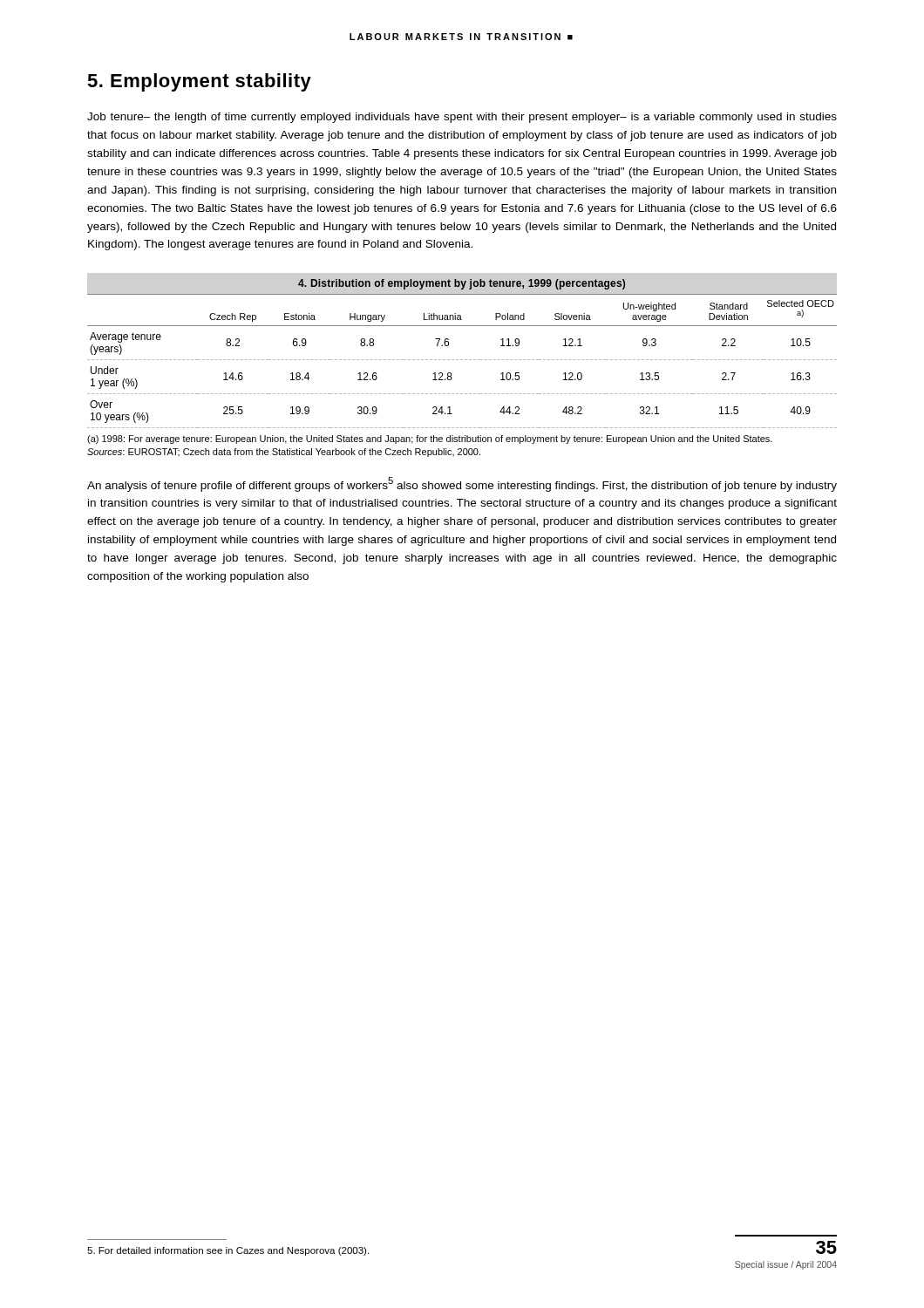Point to "5. Employment stability"
Screen dimensions: 1308x924
[x=199, y=82]
